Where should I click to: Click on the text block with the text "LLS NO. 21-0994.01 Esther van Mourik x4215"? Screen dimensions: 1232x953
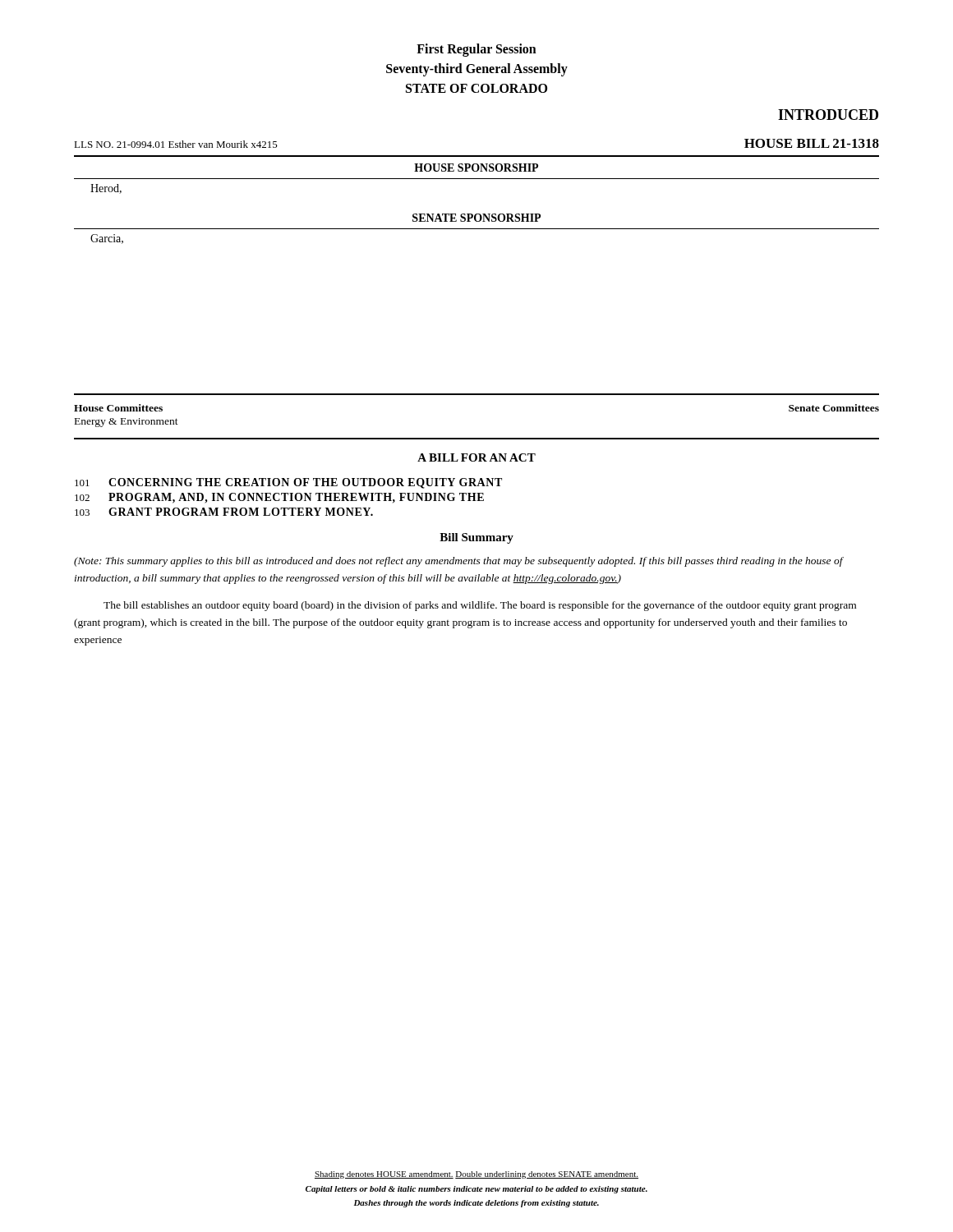click(x=476, y=144)
